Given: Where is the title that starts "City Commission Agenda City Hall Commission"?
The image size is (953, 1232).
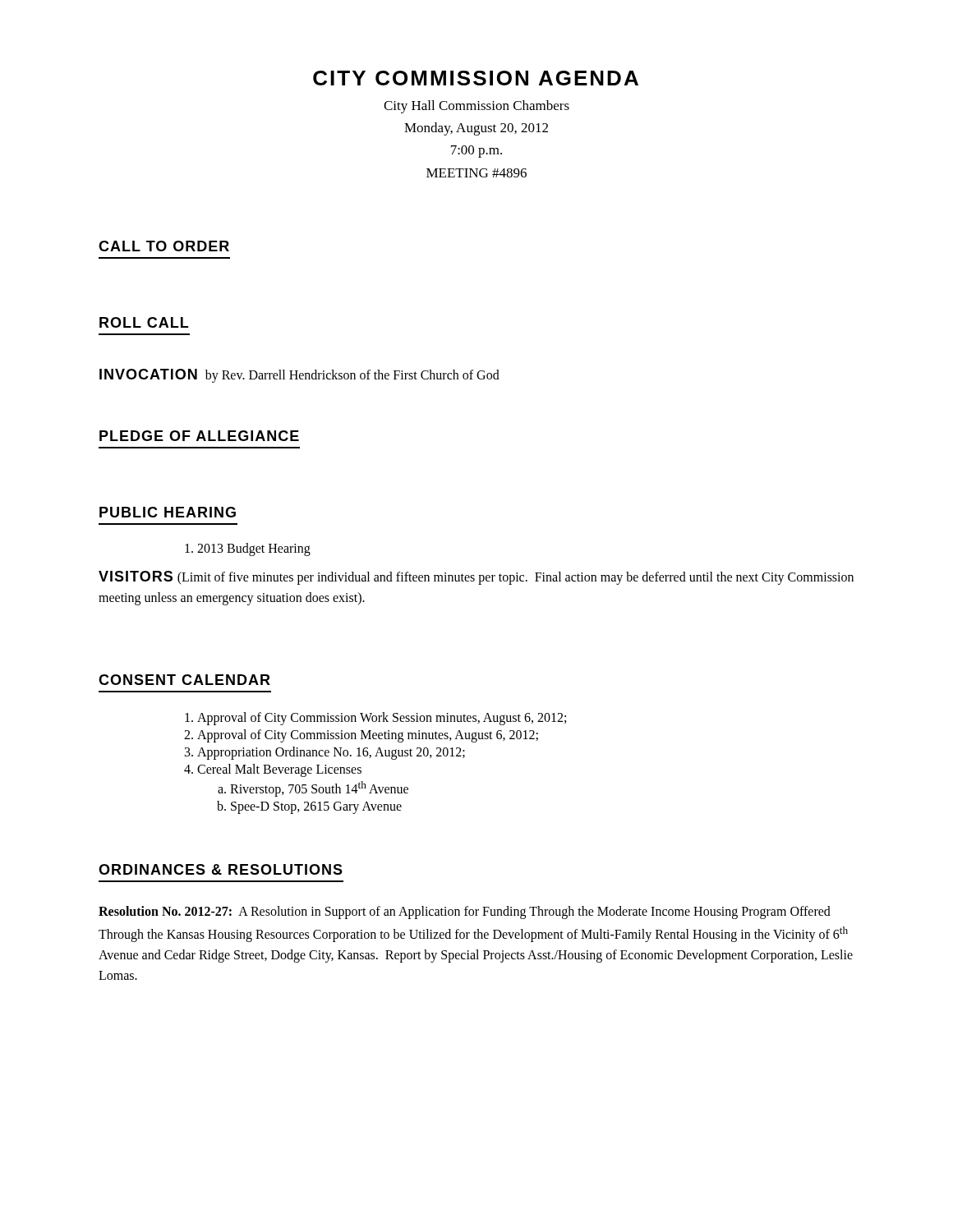Looking at the screenshot, I should 476,125.
